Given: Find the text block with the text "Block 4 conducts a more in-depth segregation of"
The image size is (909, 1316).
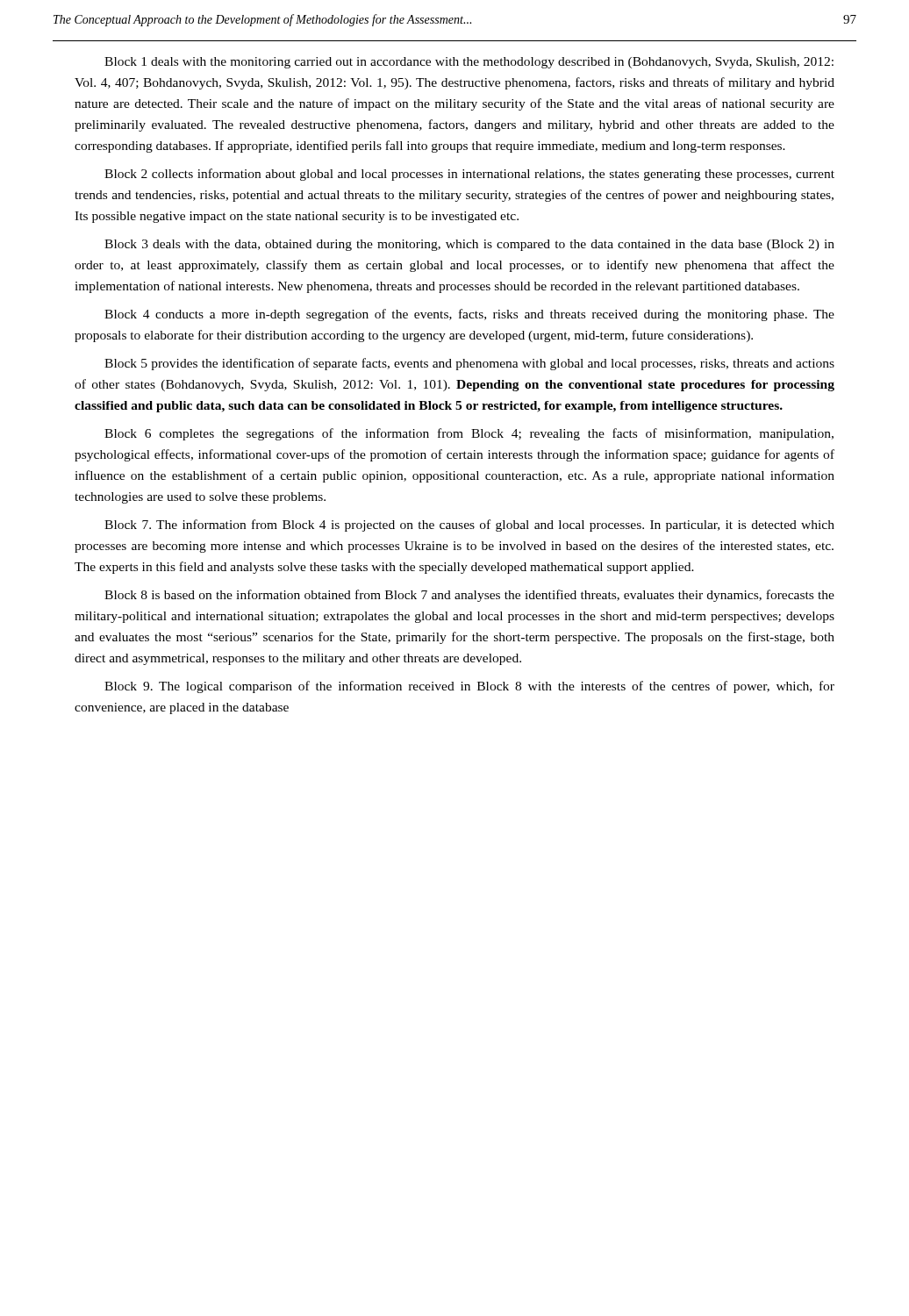Looking at the screenshot, I should [454, 324].
